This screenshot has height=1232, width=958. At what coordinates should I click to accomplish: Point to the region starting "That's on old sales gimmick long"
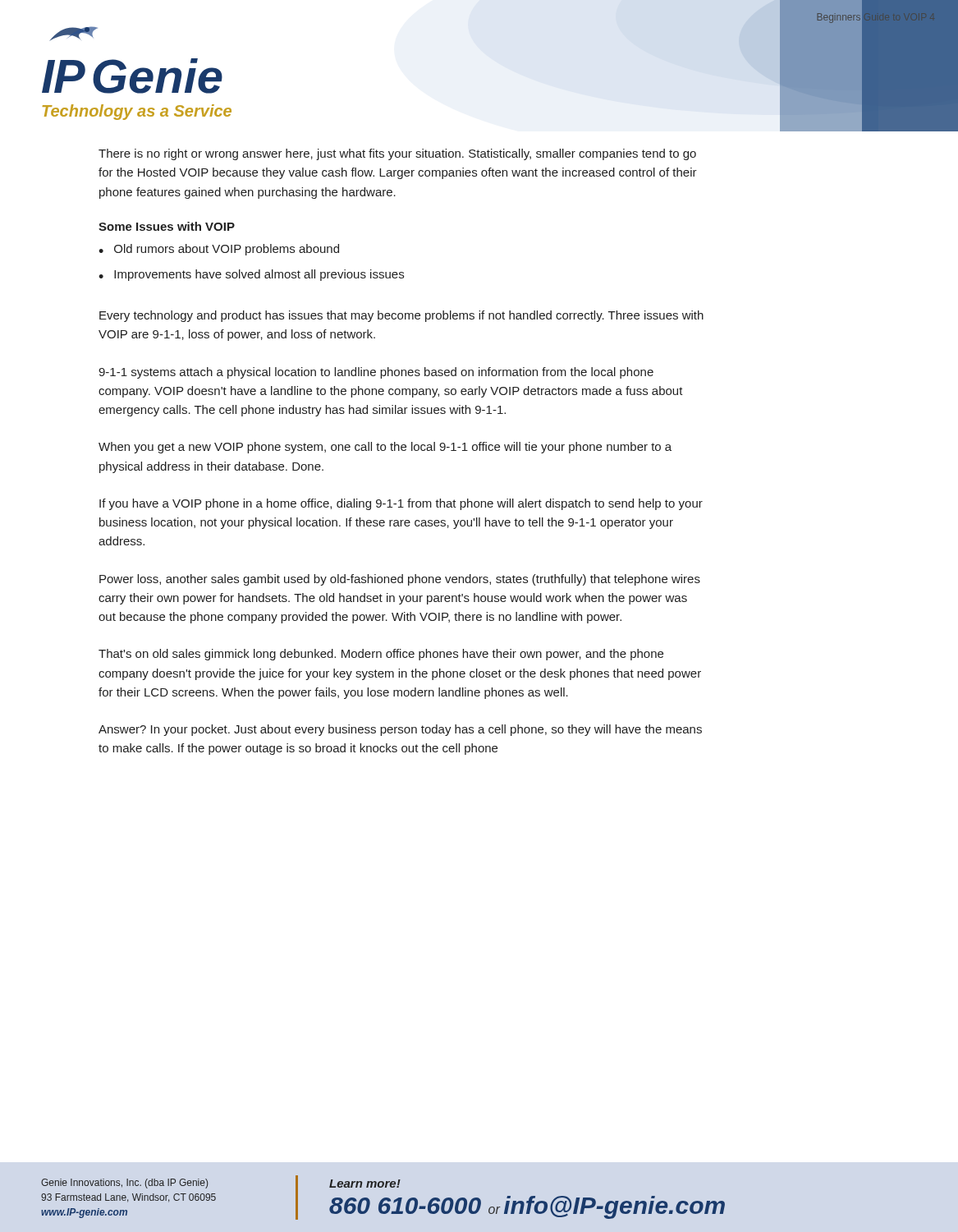(x=402, y=673)
